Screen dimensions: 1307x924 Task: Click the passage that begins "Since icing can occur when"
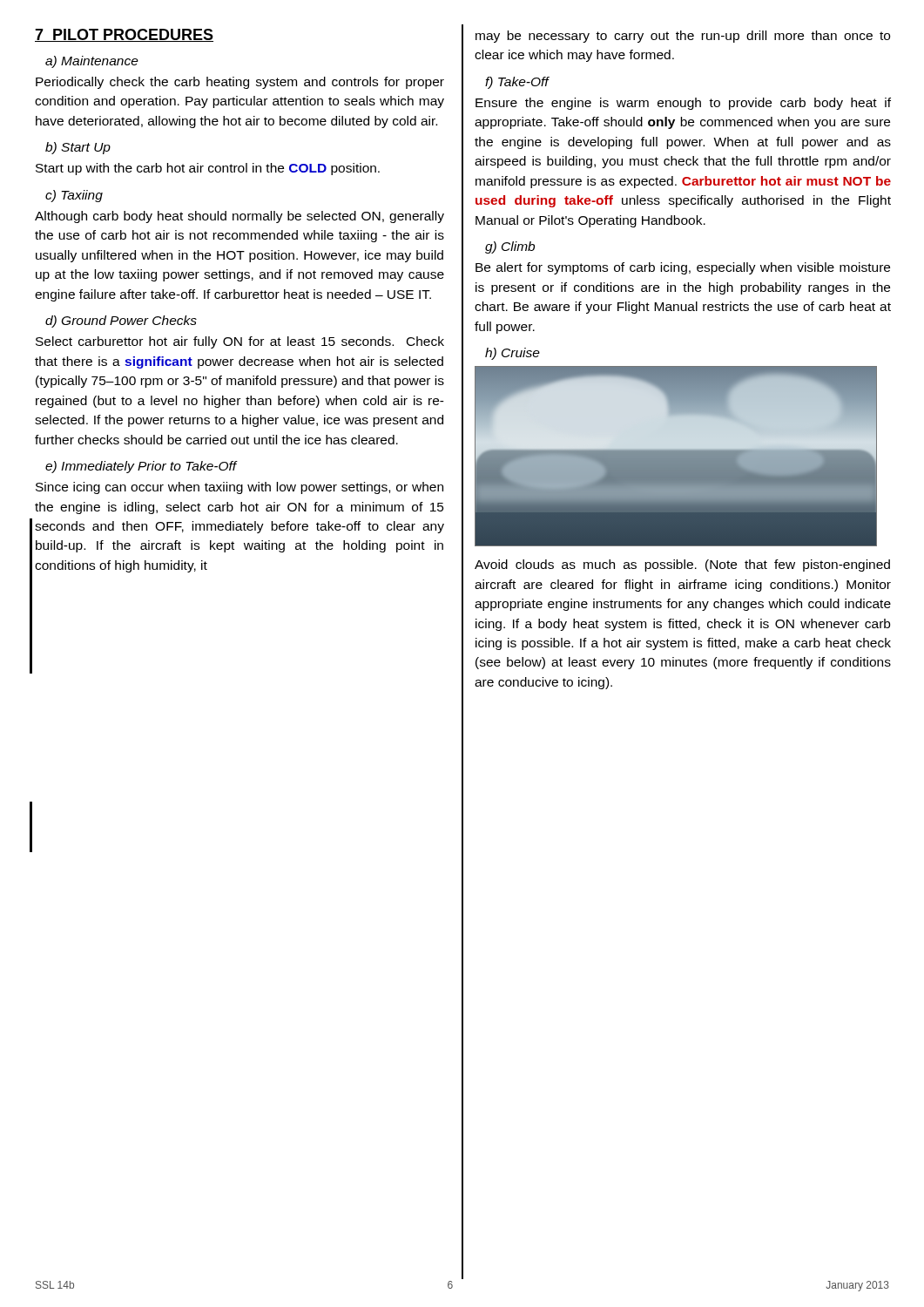point(240,526)
